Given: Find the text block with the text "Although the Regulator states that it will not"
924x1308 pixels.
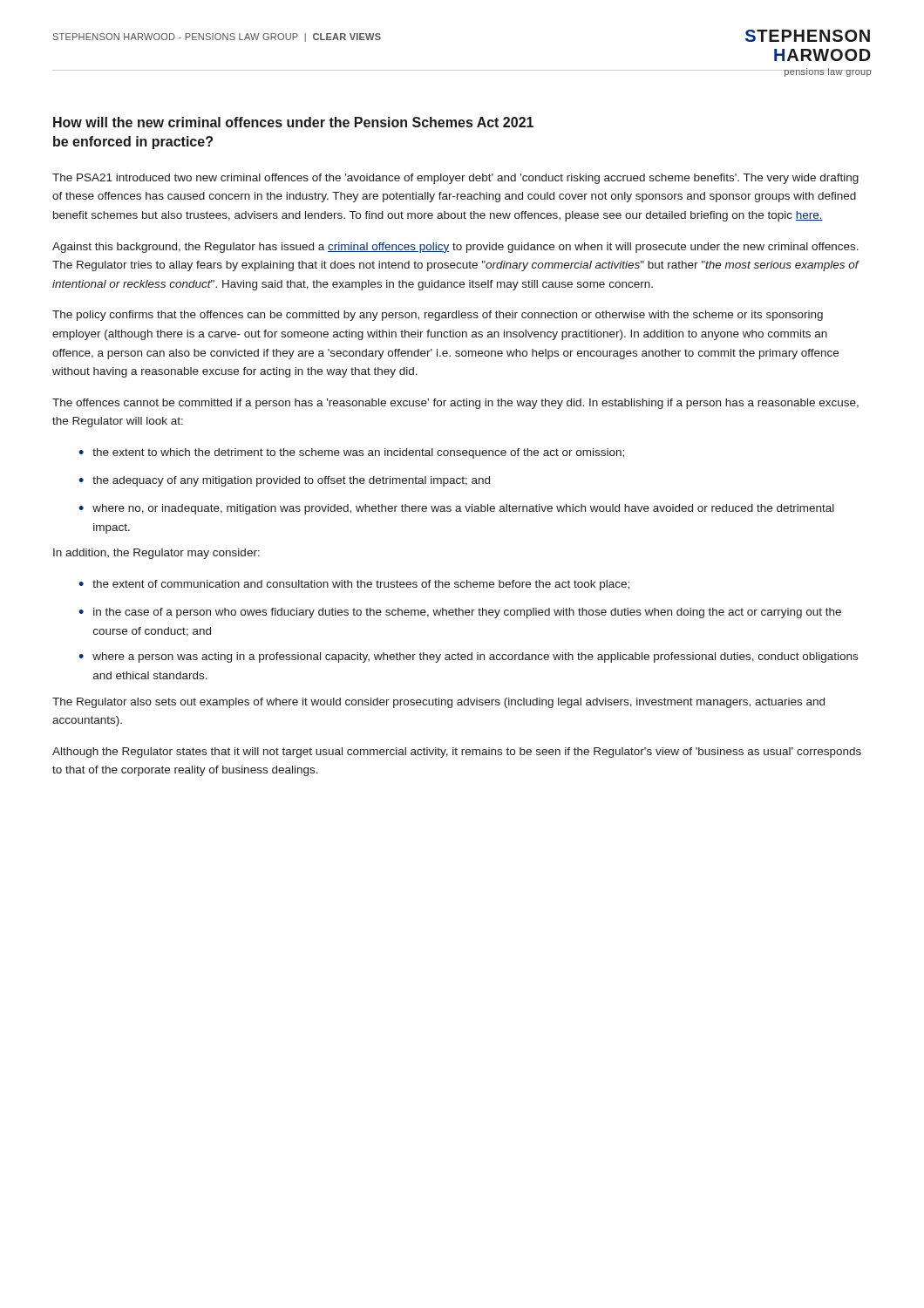Looking at the screenshot, I should click(457, 760).
